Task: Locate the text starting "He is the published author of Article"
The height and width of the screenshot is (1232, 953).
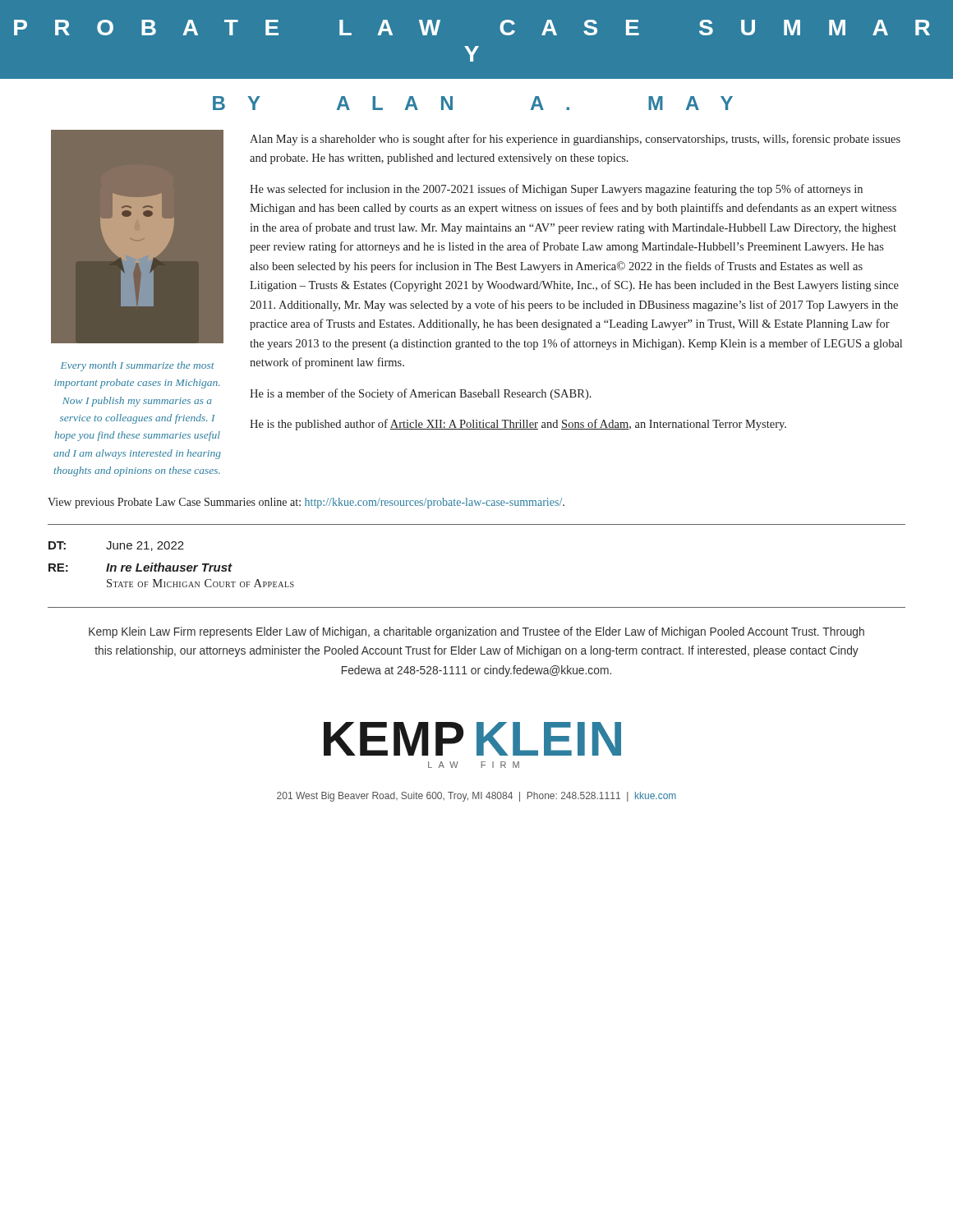Action: 578,425
